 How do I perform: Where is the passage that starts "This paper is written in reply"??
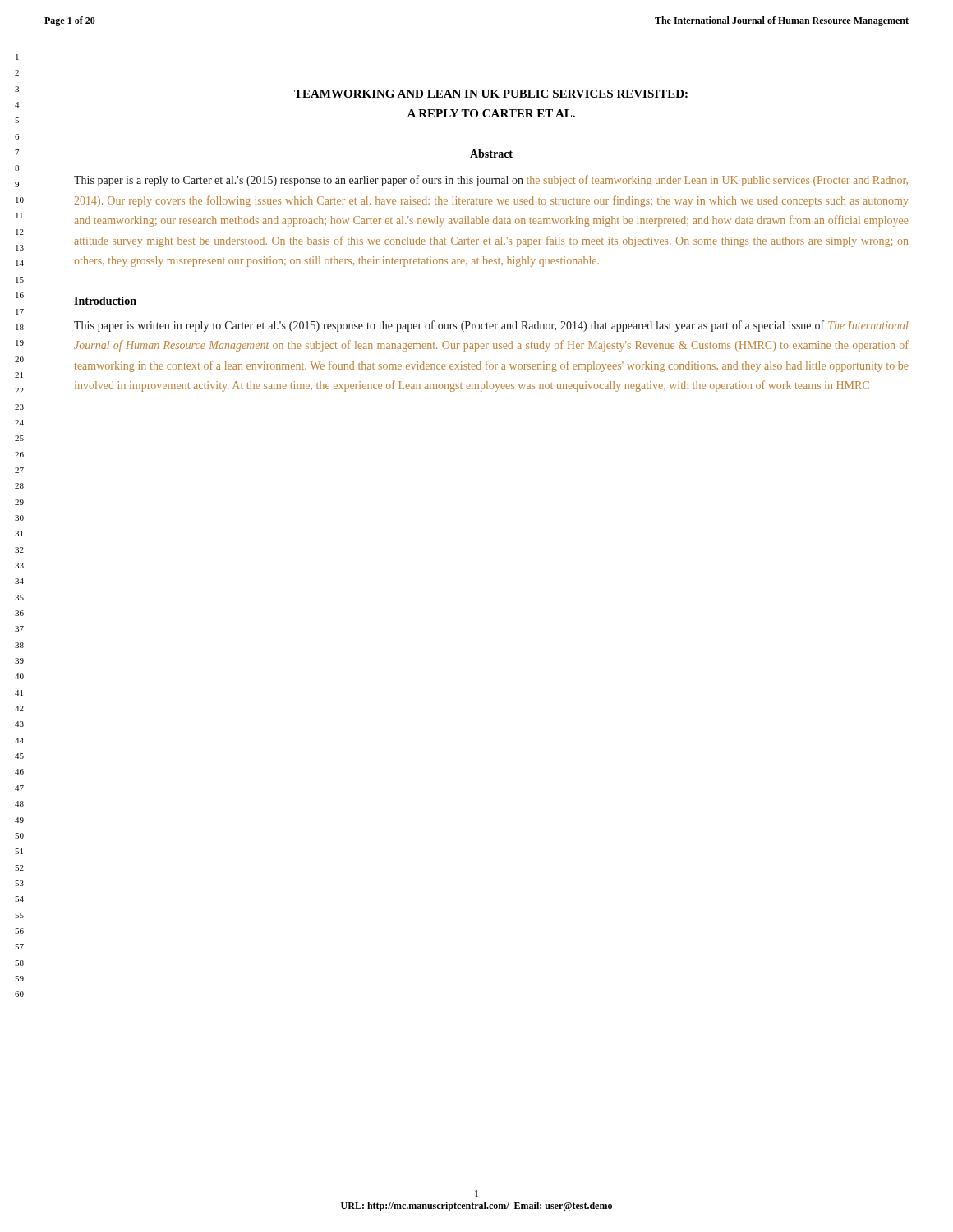click(491, 355)
